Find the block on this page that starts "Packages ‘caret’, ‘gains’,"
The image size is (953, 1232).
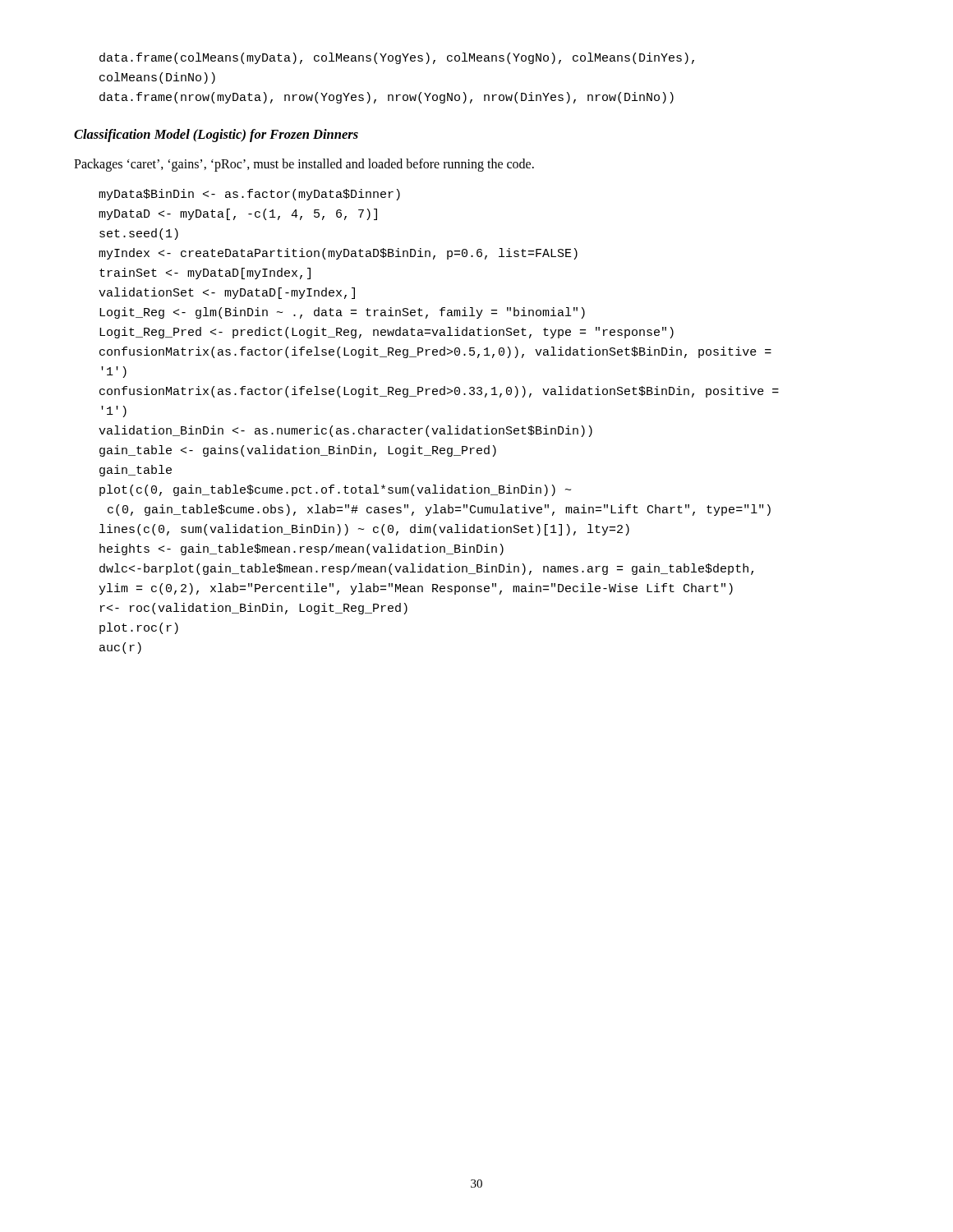point(304,164)
